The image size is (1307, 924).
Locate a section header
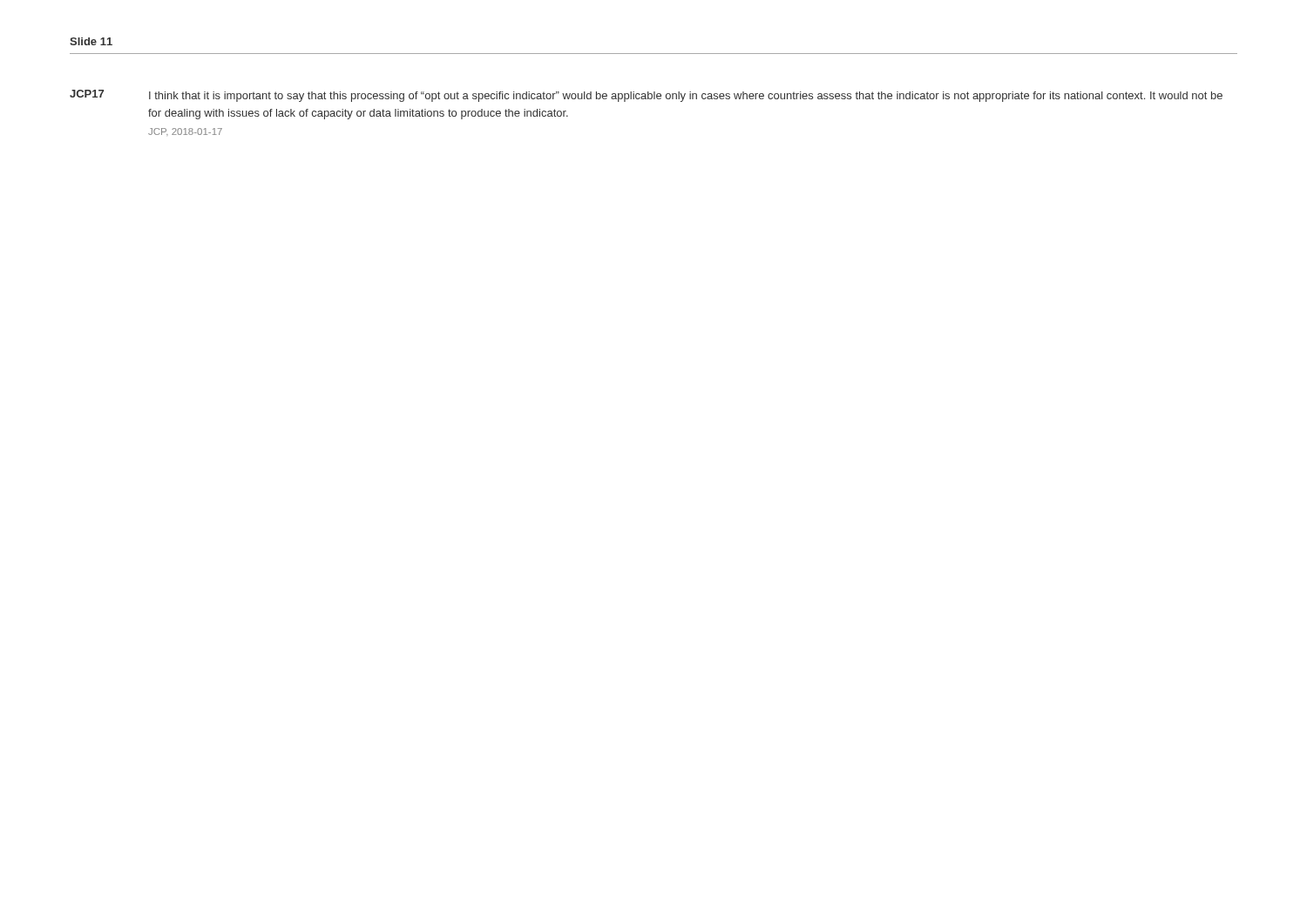coord(91,41)
